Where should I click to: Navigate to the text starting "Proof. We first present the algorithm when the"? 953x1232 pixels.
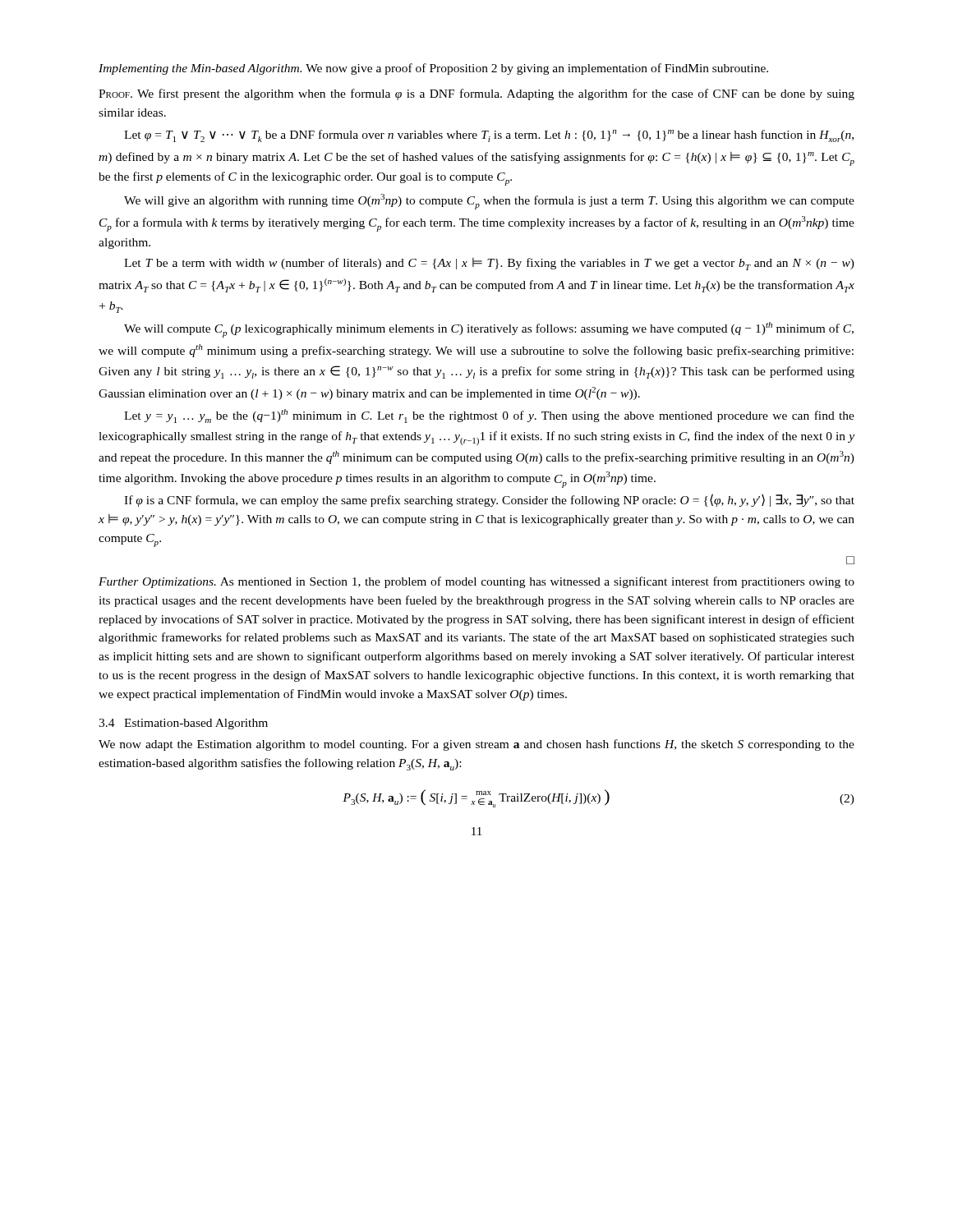tap(476, 103)
